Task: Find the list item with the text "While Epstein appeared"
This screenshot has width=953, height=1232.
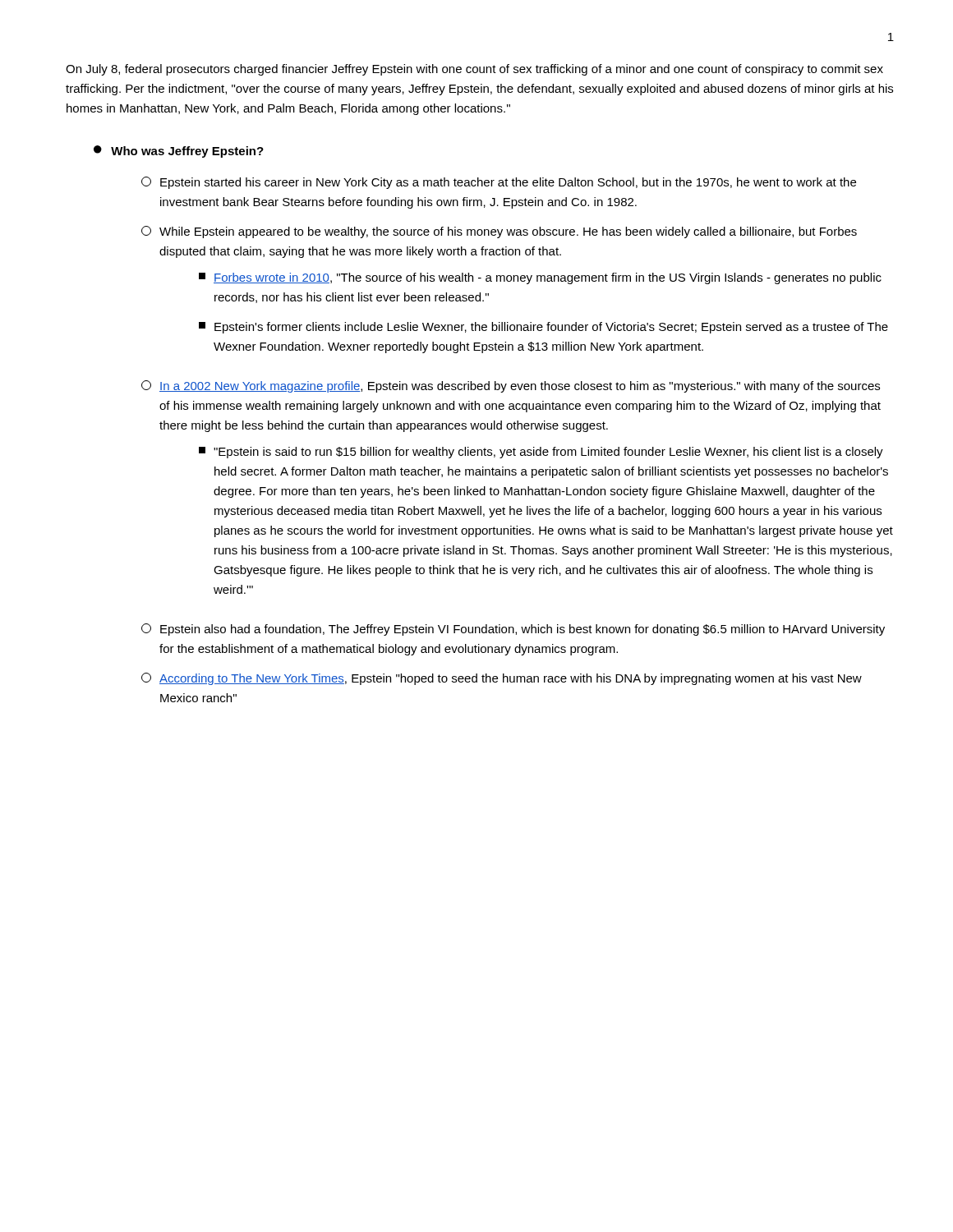Action: coord(508,241)
